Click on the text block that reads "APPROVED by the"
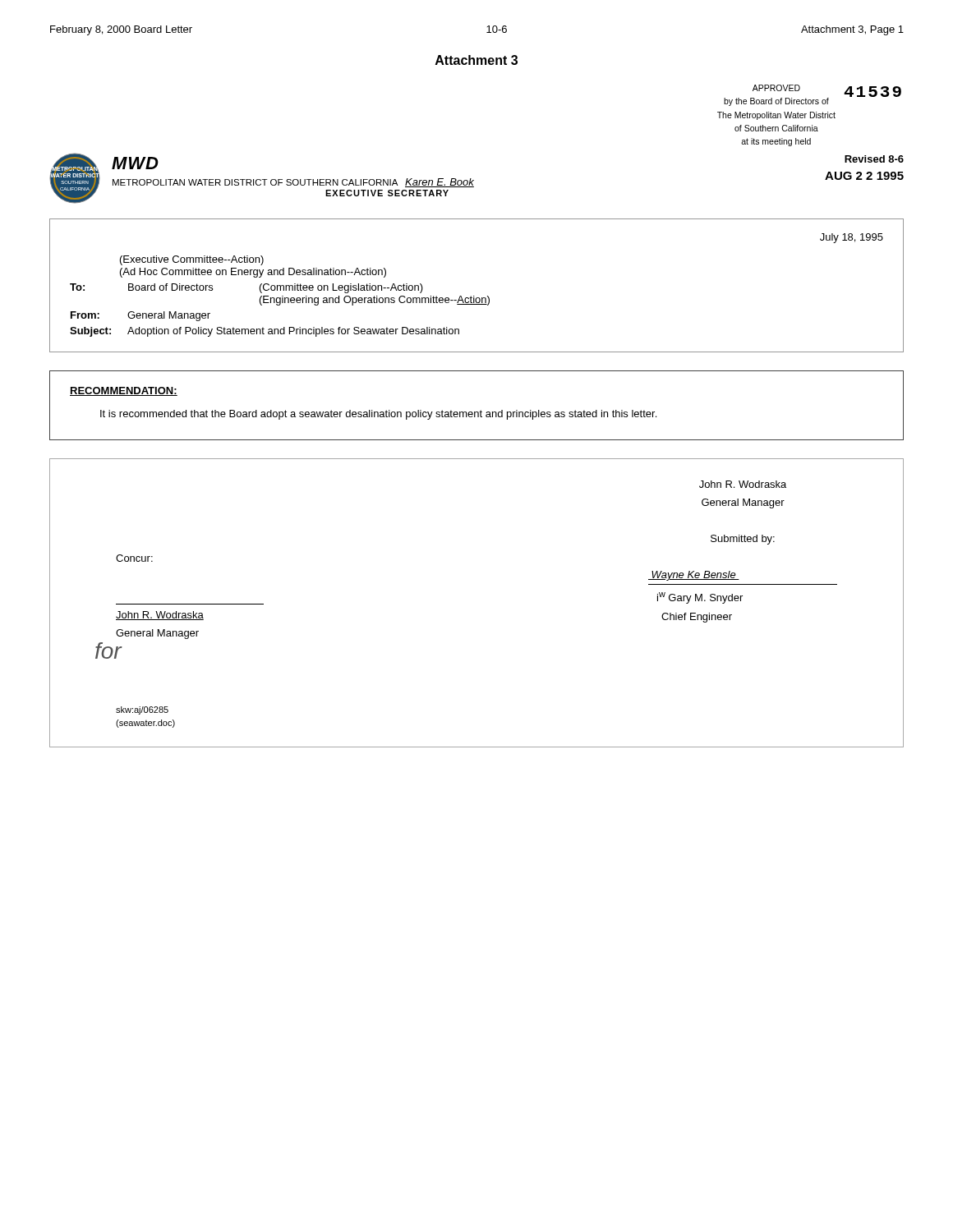 (x=810, y=115)
